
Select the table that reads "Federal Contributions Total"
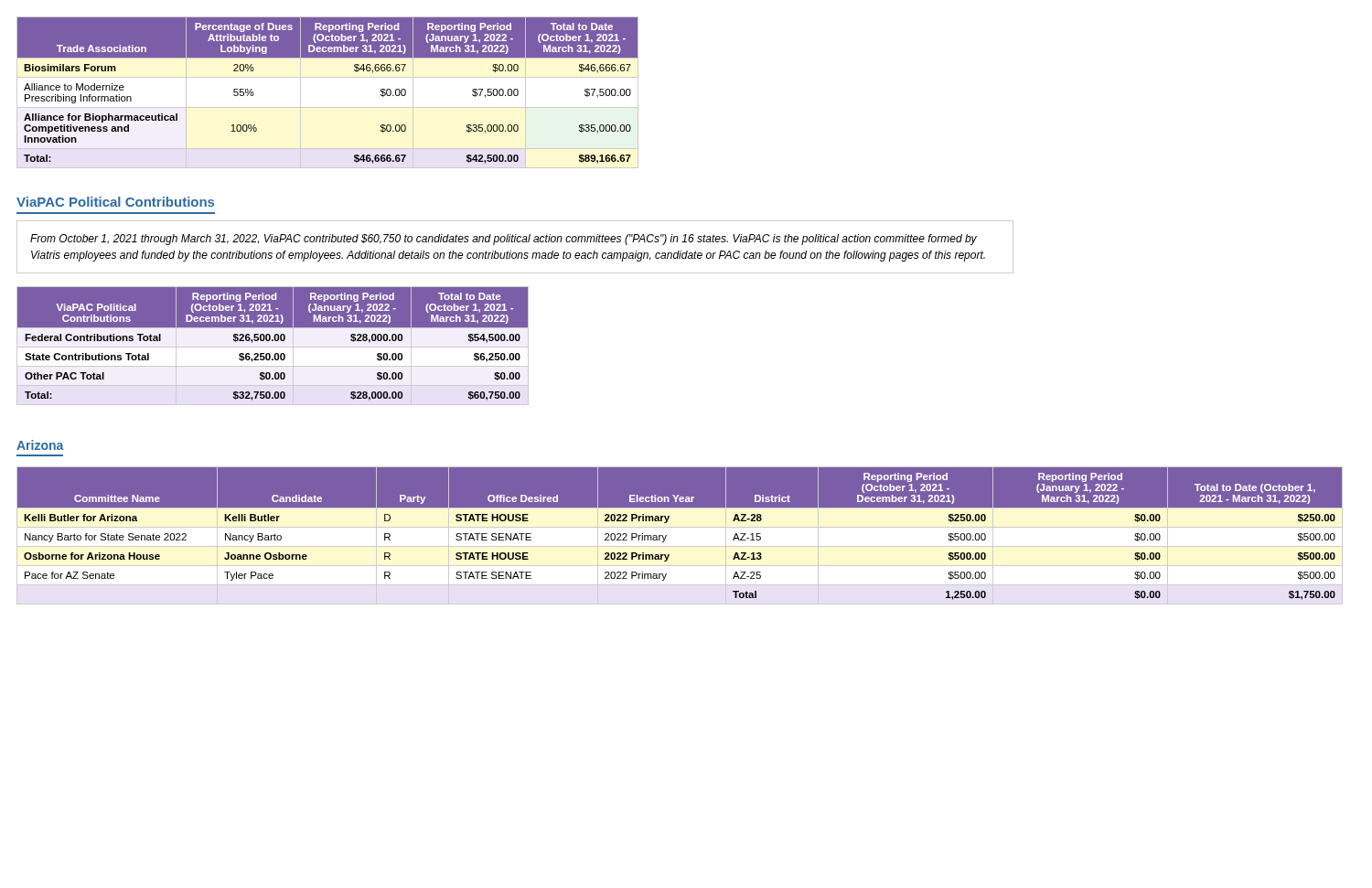pyautogui.click(x=686, y=346)
